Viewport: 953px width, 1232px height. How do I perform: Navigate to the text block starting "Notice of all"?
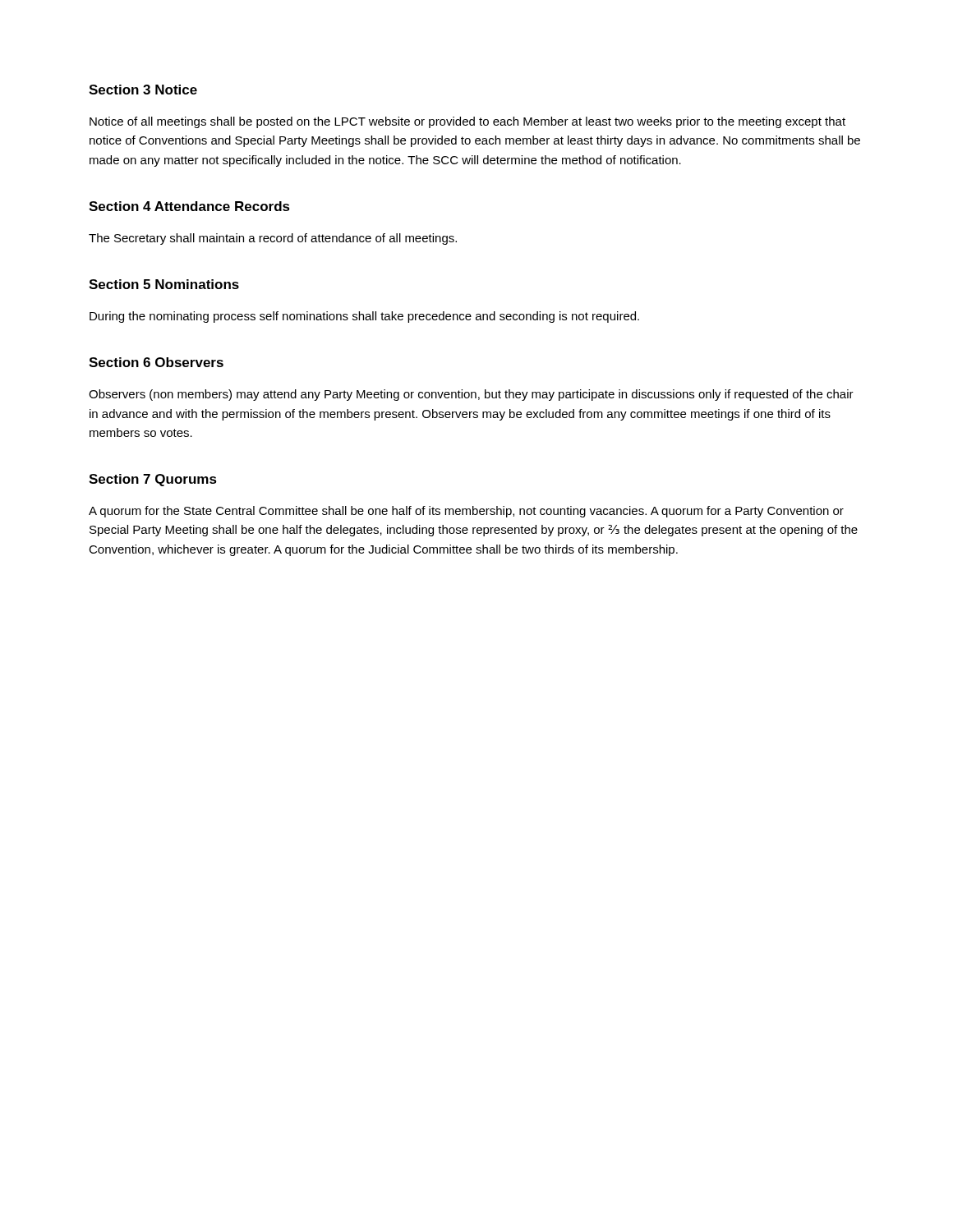(x=475, y=140)
